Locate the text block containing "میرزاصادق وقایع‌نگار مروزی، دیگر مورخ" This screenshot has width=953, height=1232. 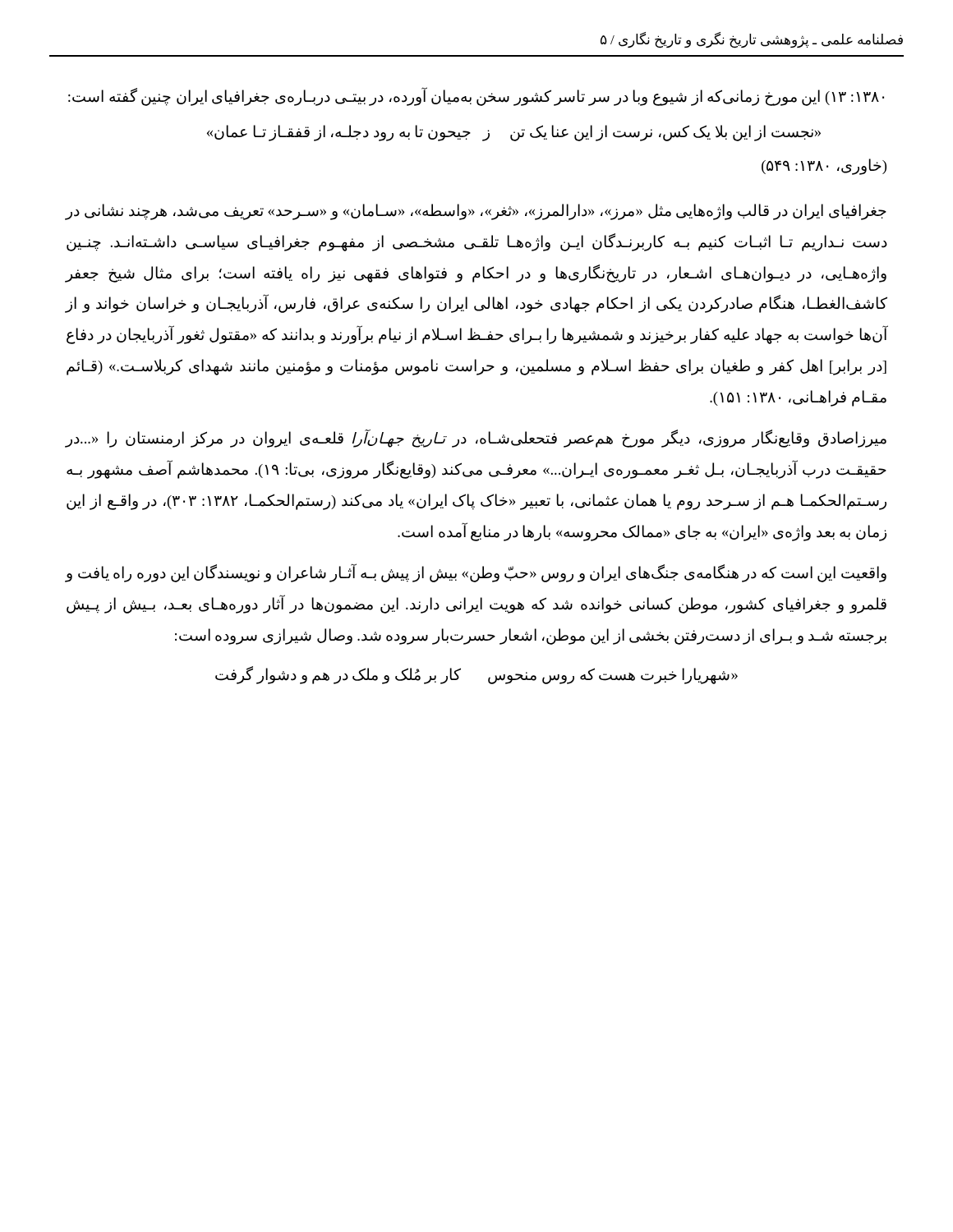click(476, 485)
